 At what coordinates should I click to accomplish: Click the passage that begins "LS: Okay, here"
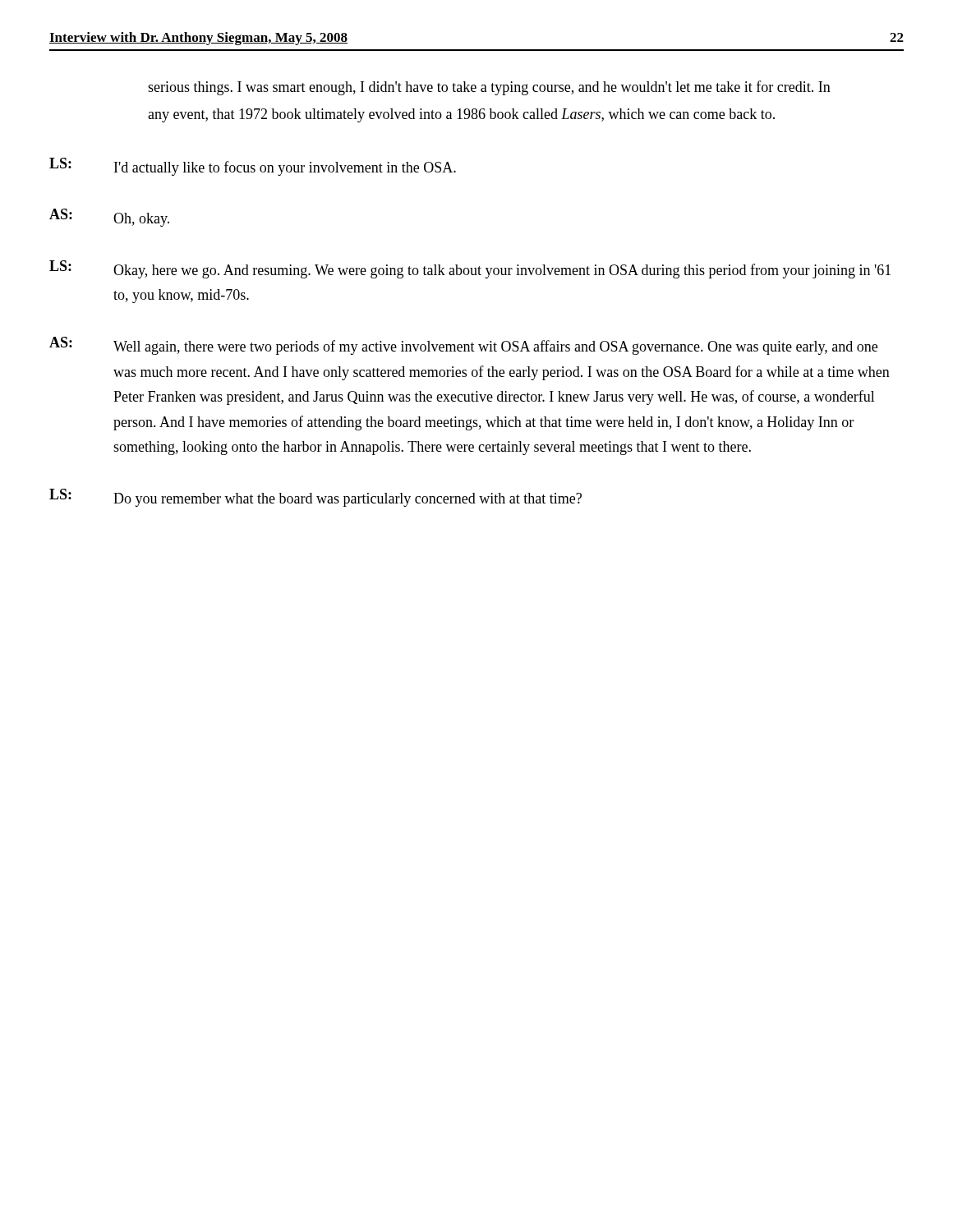tap(476, 283)
